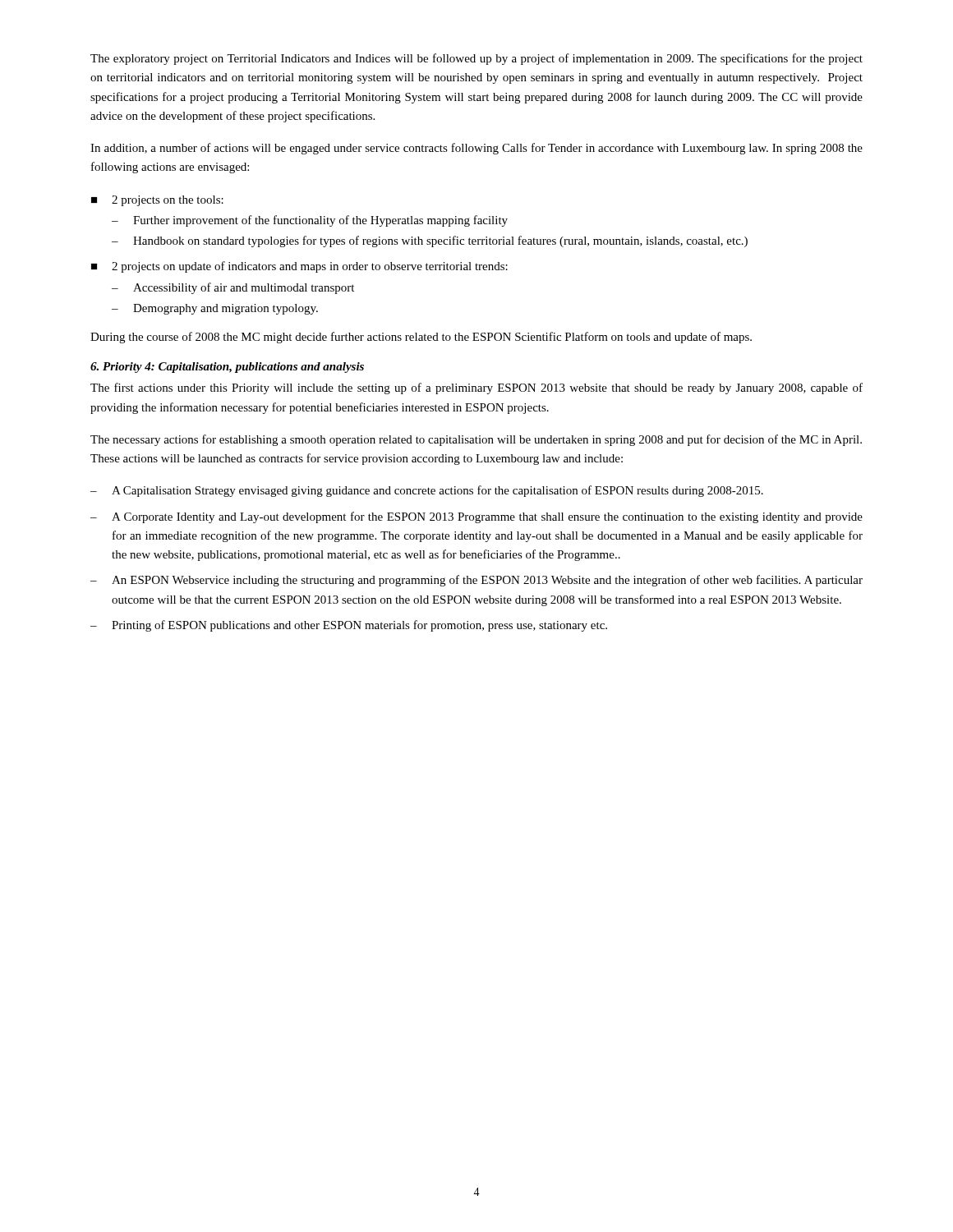Locate the section header that opens with "6. Priority 4: Capitalisation,"

pyautogui.click(x=227, y=367)
